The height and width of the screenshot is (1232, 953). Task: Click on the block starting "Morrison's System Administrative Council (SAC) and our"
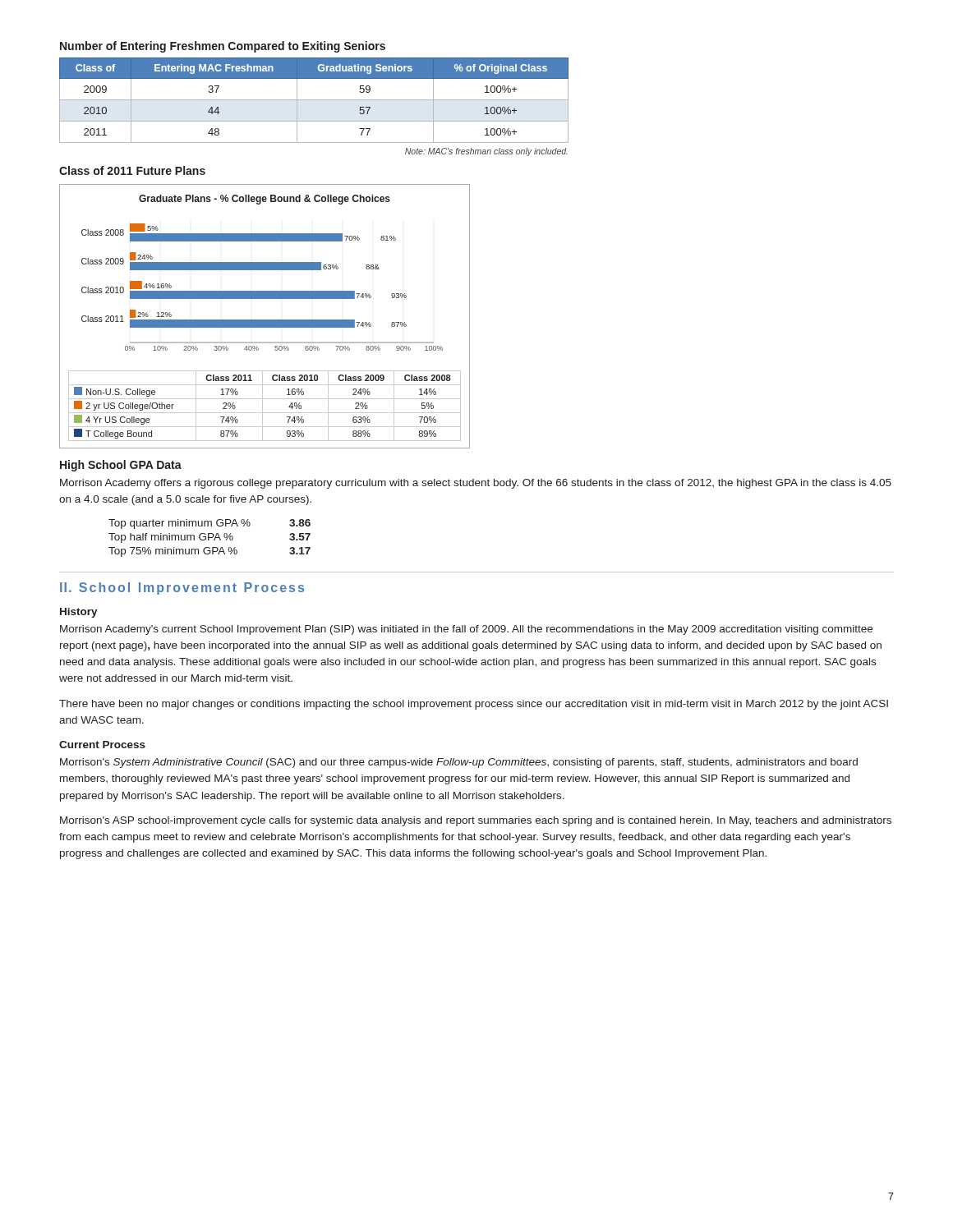click(459, 778)
